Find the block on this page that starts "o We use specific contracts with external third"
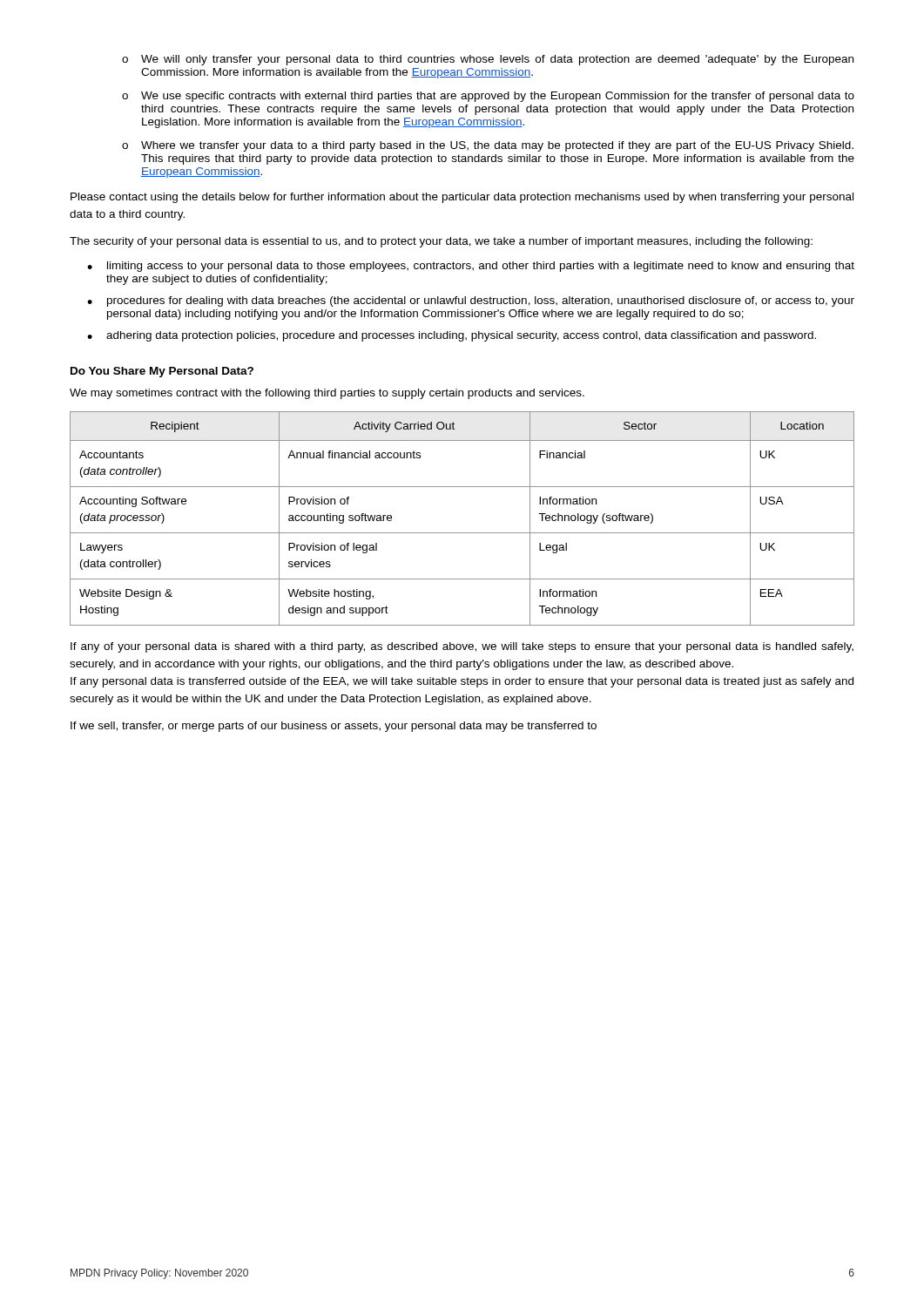The width and height of the screenshot is (924, 1307). coord(488,108)
